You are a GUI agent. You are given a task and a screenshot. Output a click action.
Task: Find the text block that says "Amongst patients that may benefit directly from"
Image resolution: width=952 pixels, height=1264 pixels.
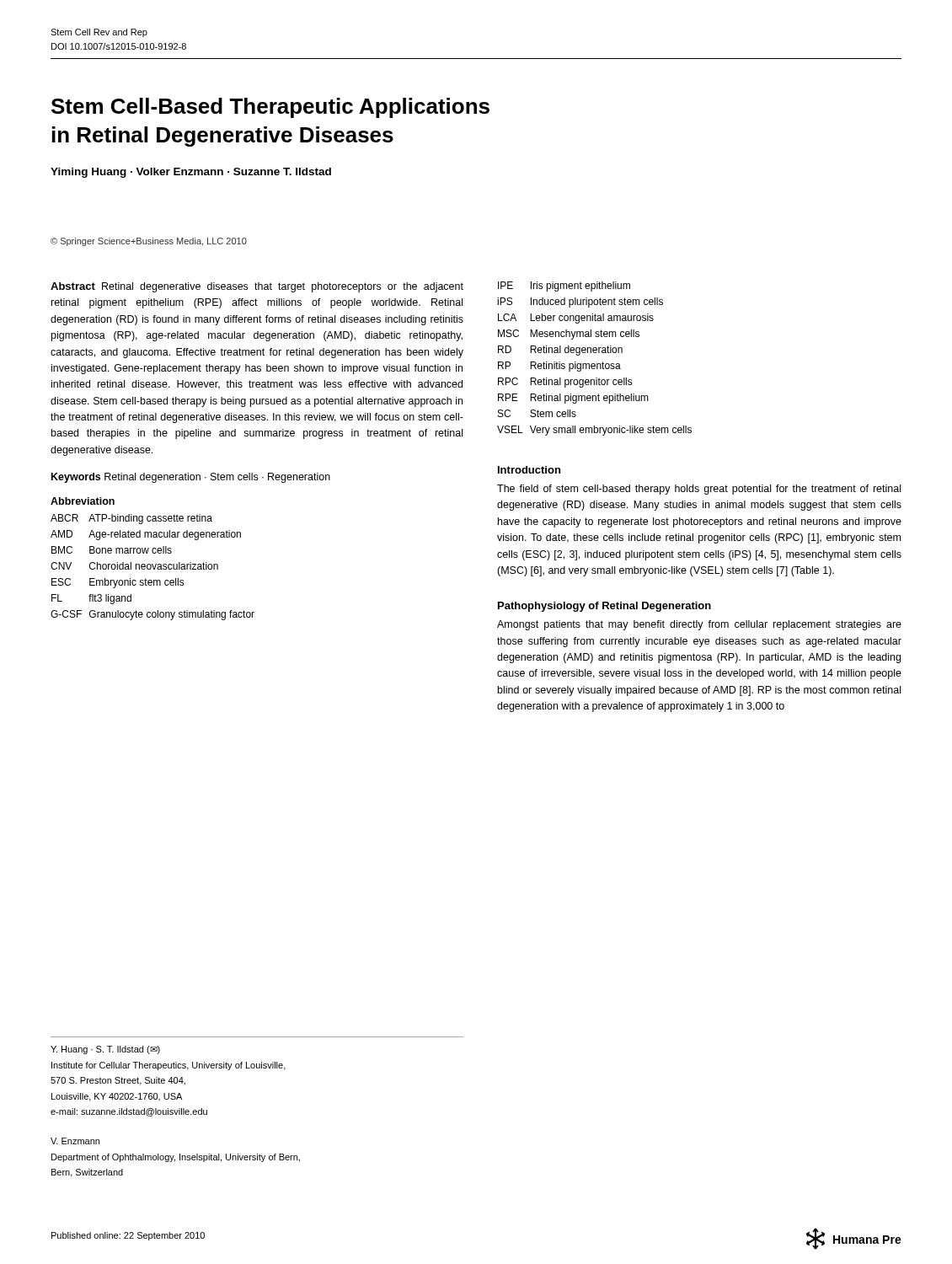(x=699, y=665)
